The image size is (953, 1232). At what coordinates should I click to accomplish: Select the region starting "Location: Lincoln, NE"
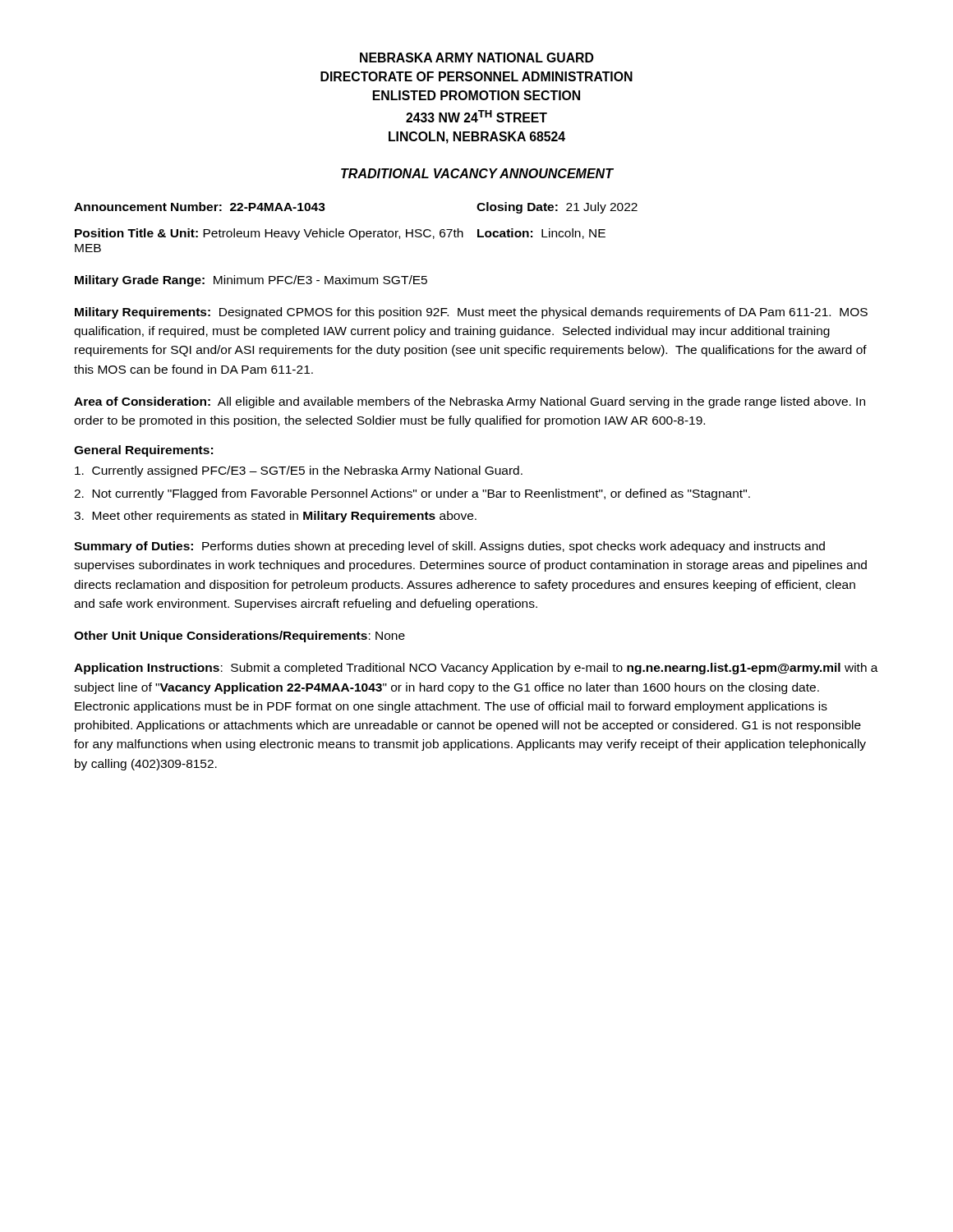pos(541,233)
